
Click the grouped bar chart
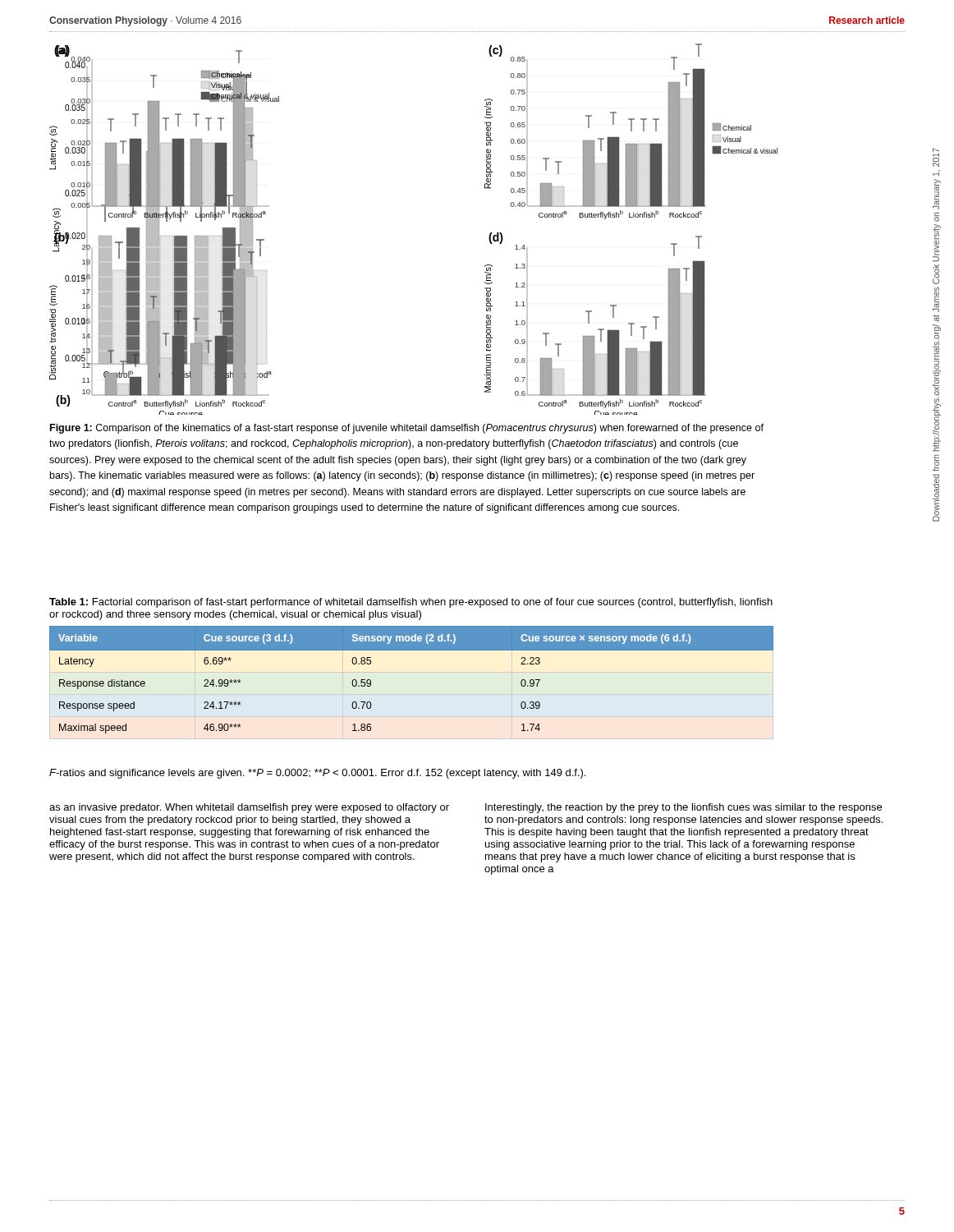coord(477,226)
